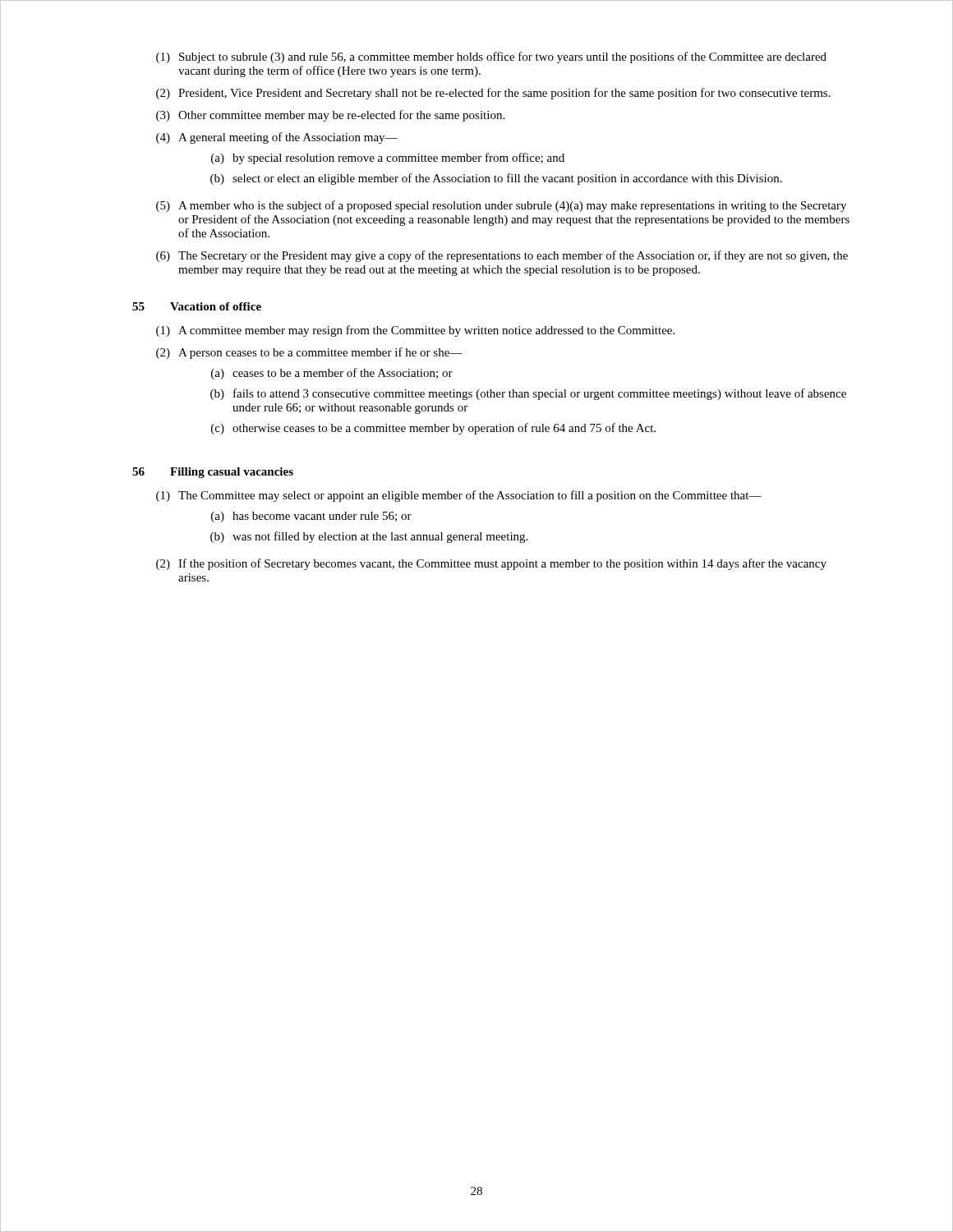Select the region starting "(c) otherwise ceases to be a committee"

[x=524, y=428]
